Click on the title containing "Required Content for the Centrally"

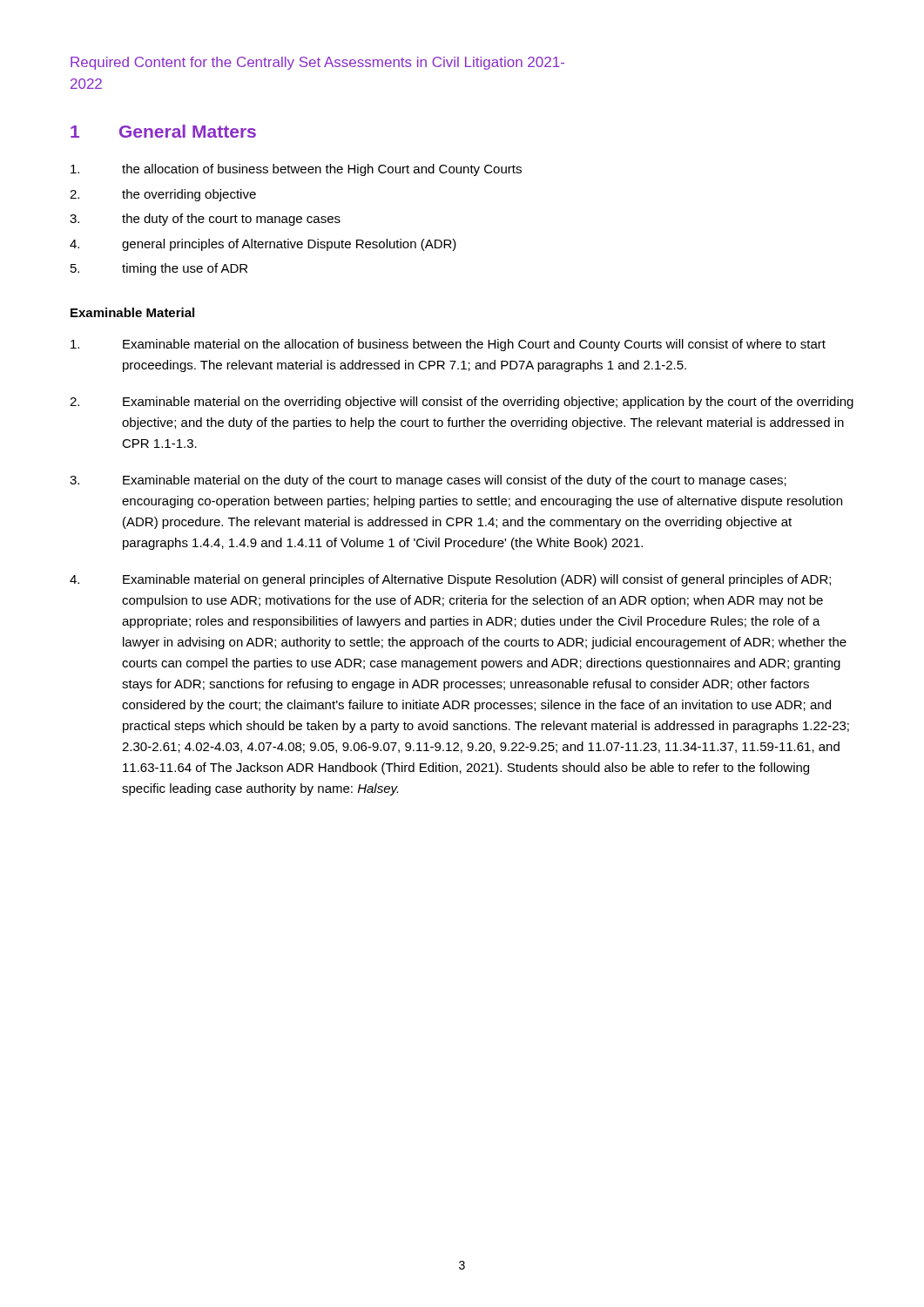[x=317, y=73]
